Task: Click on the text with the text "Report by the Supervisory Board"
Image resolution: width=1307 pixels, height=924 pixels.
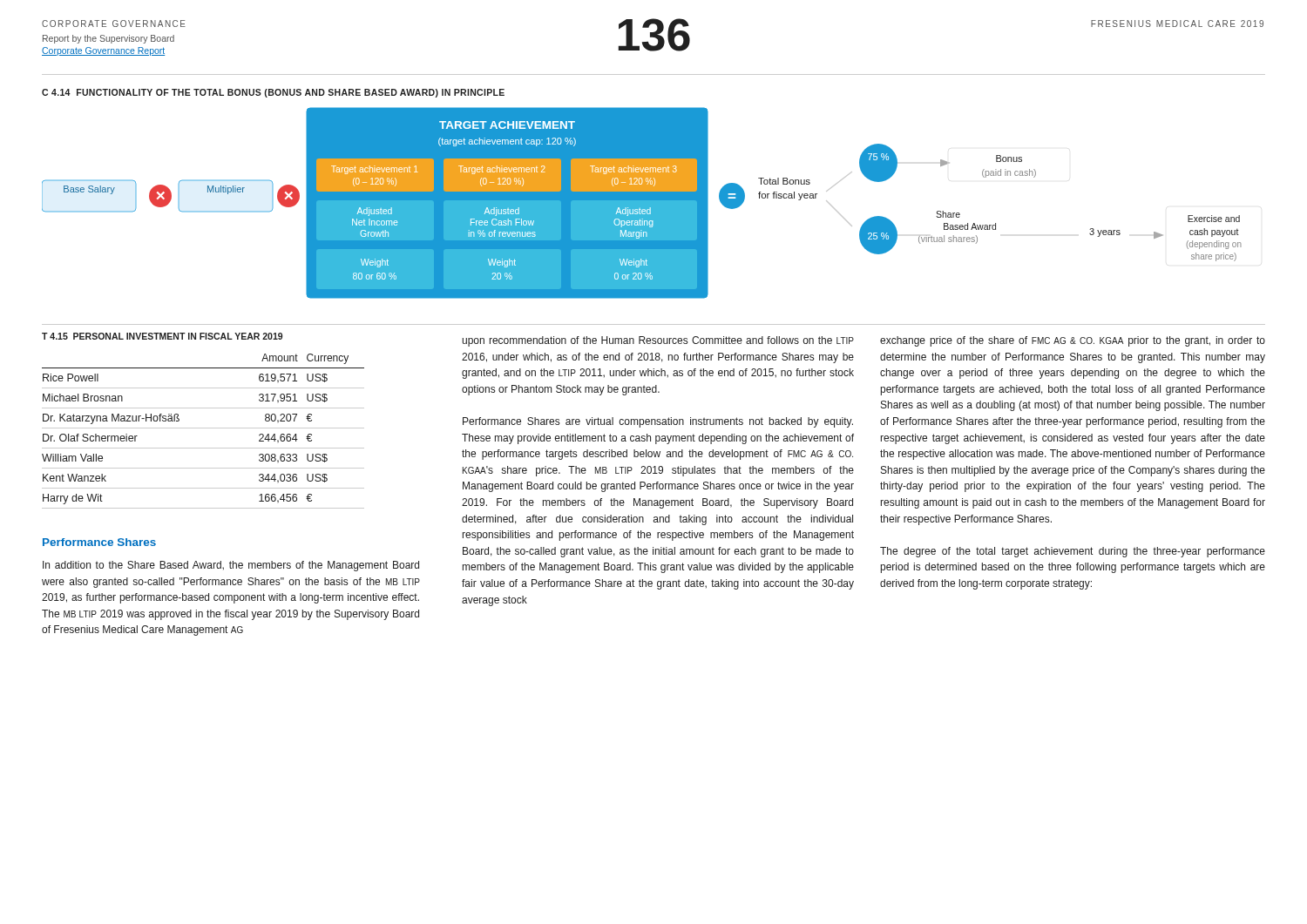Action: (x=108, y=38)
